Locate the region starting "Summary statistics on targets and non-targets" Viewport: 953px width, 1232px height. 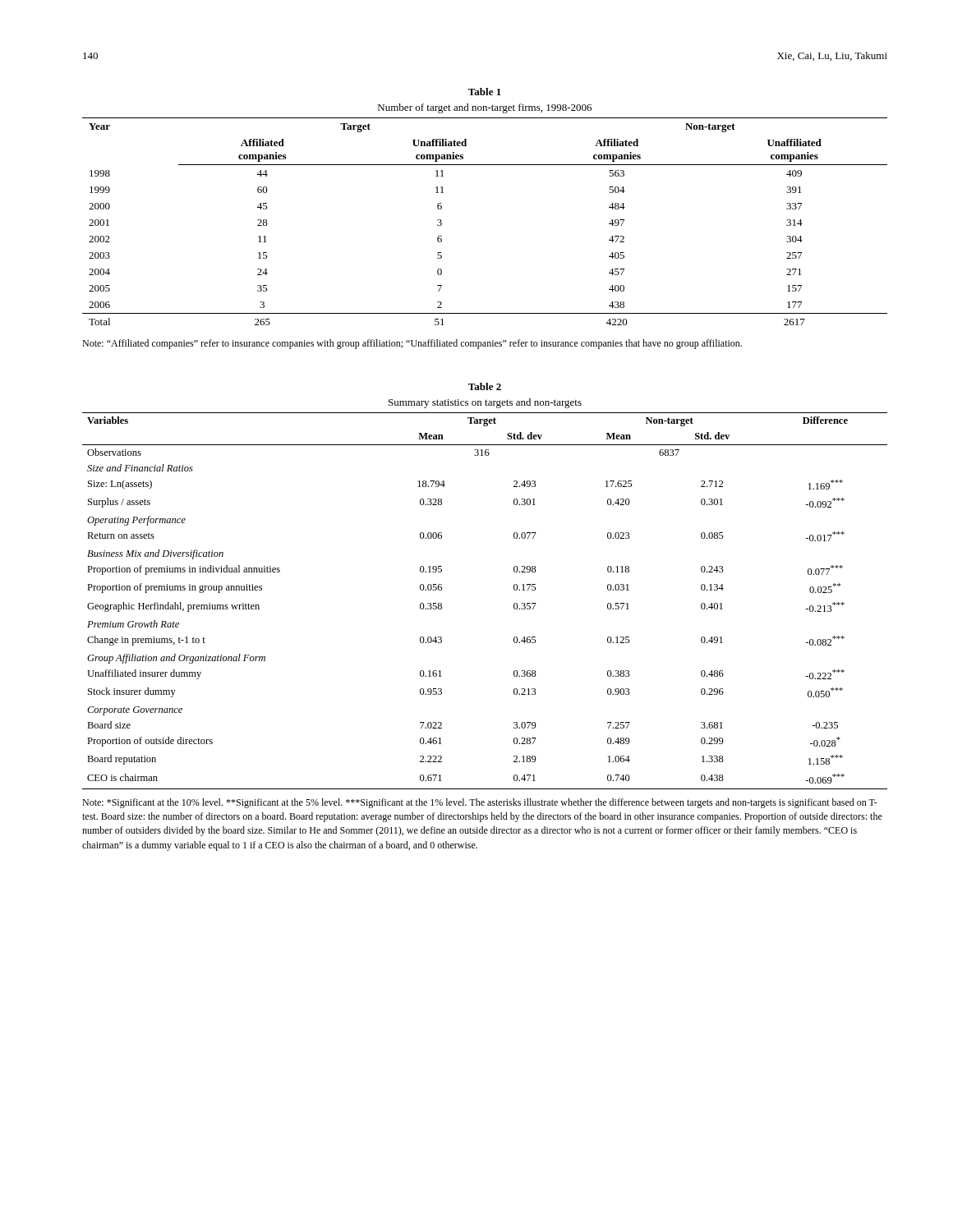coord(485,402)
